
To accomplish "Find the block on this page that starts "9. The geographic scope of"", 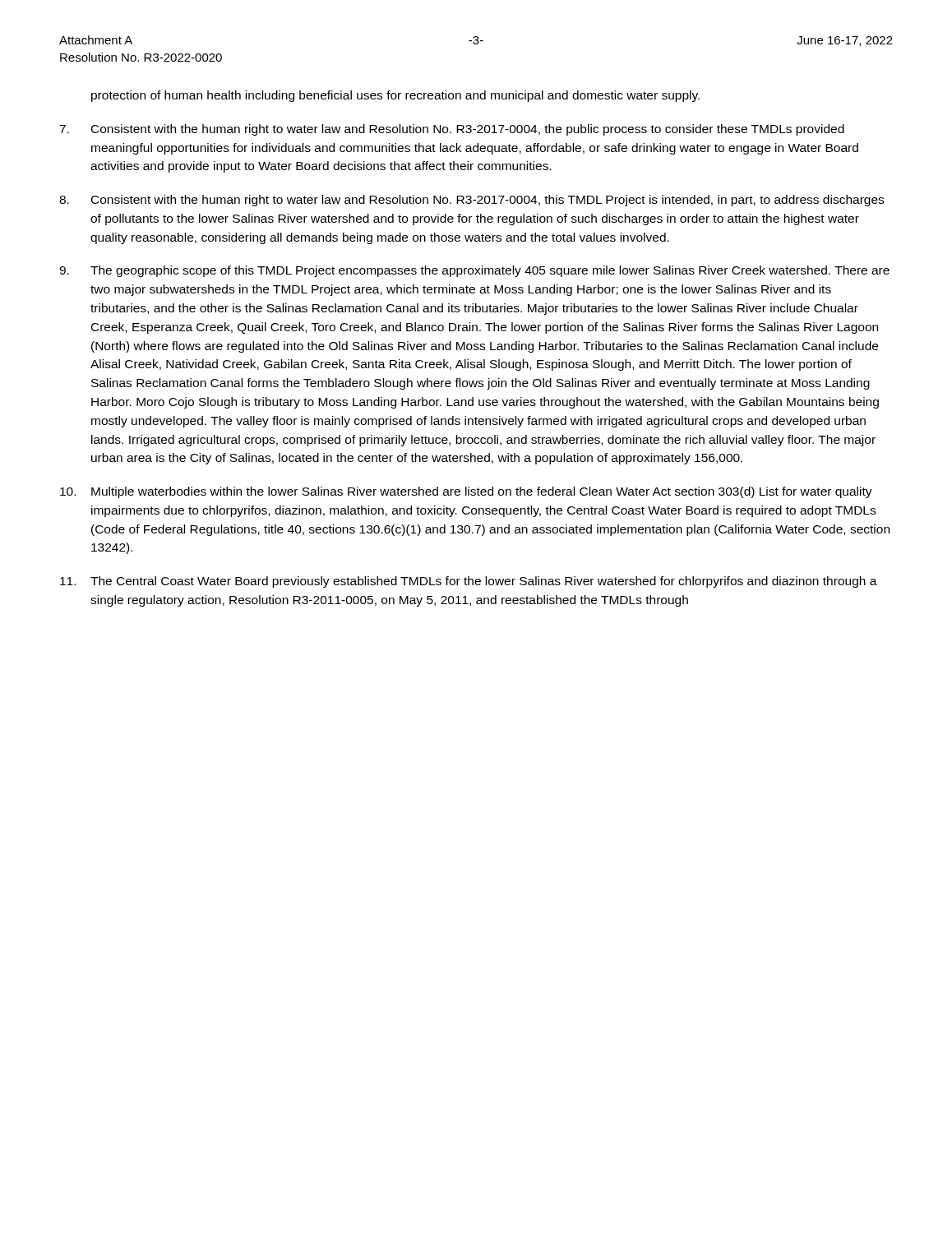I will click(x=476, y=365).
